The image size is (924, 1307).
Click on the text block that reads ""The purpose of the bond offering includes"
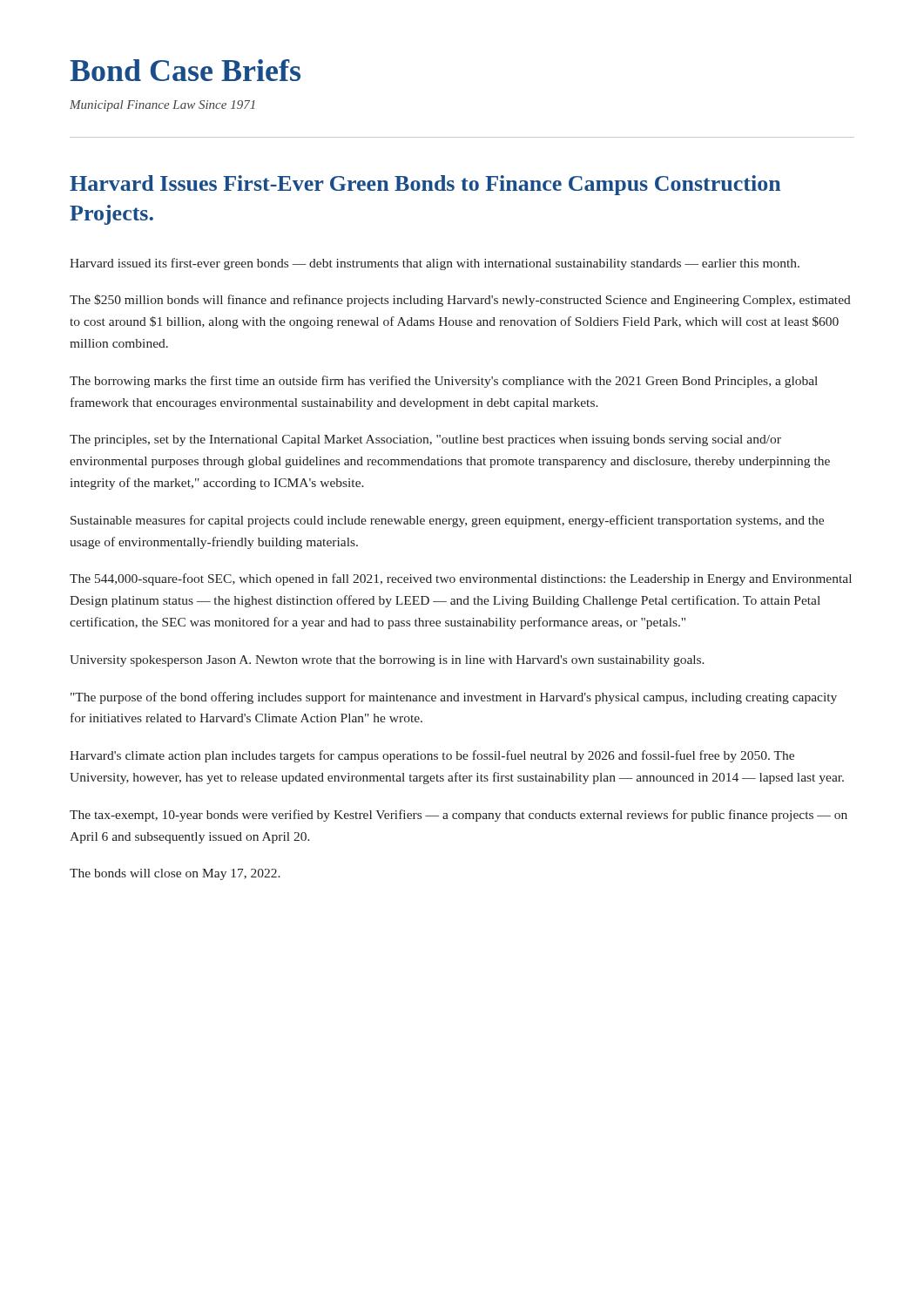pyautogui.click(x=462, y=708)
